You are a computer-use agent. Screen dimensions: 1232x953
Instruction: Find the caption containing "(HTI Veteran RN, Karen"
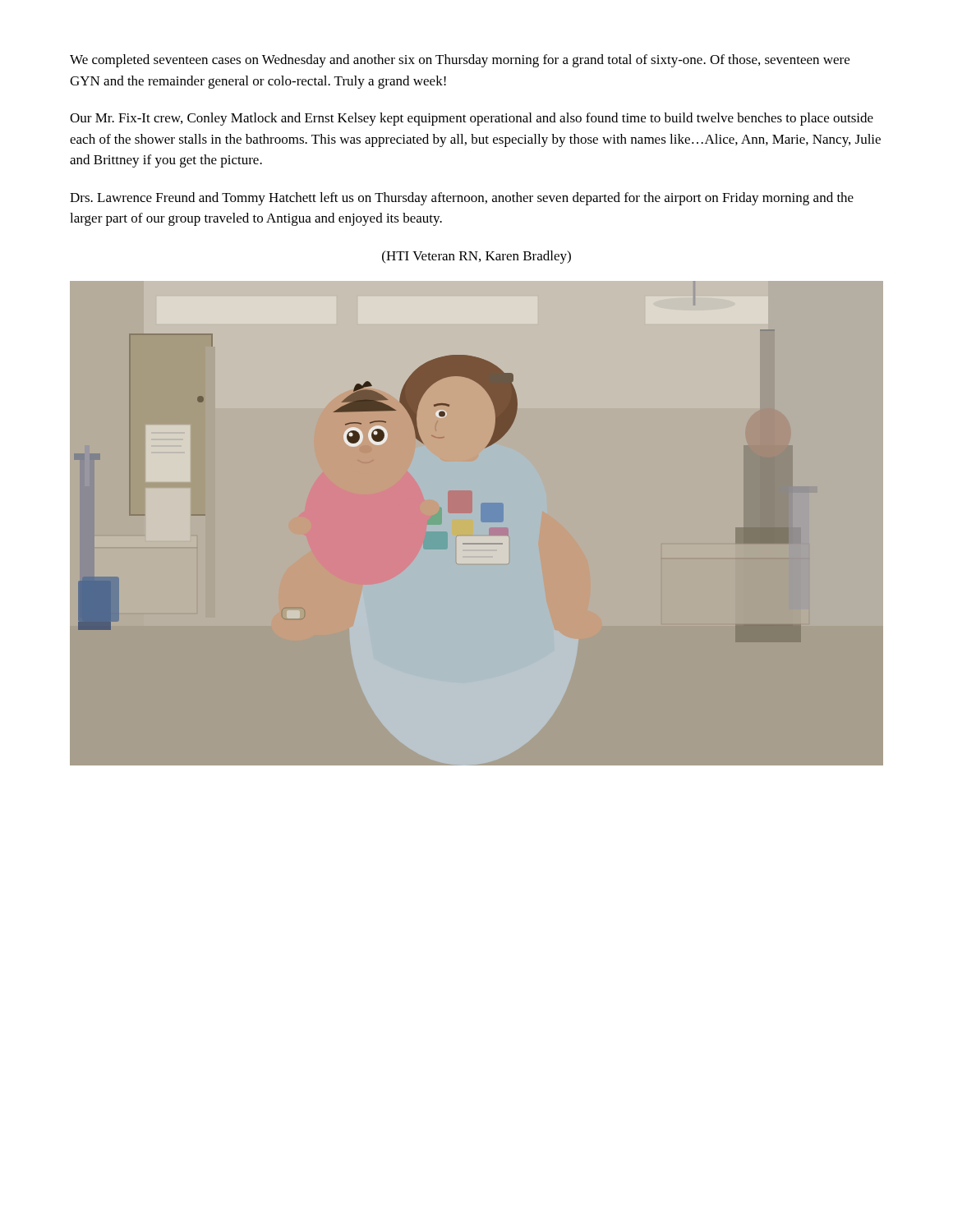476,255
